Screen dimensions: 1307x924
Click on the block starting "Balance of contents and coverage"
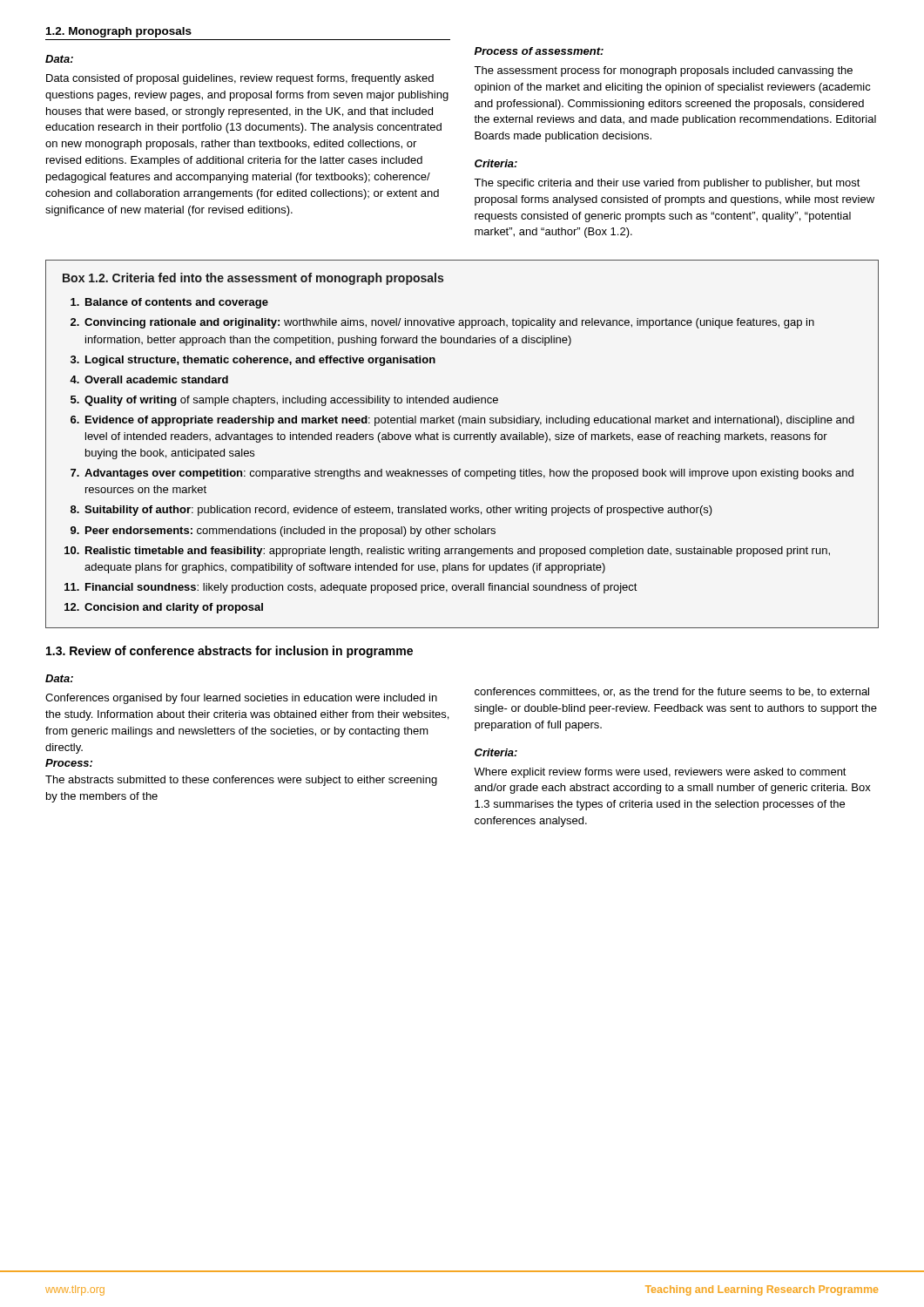point(176,302)
